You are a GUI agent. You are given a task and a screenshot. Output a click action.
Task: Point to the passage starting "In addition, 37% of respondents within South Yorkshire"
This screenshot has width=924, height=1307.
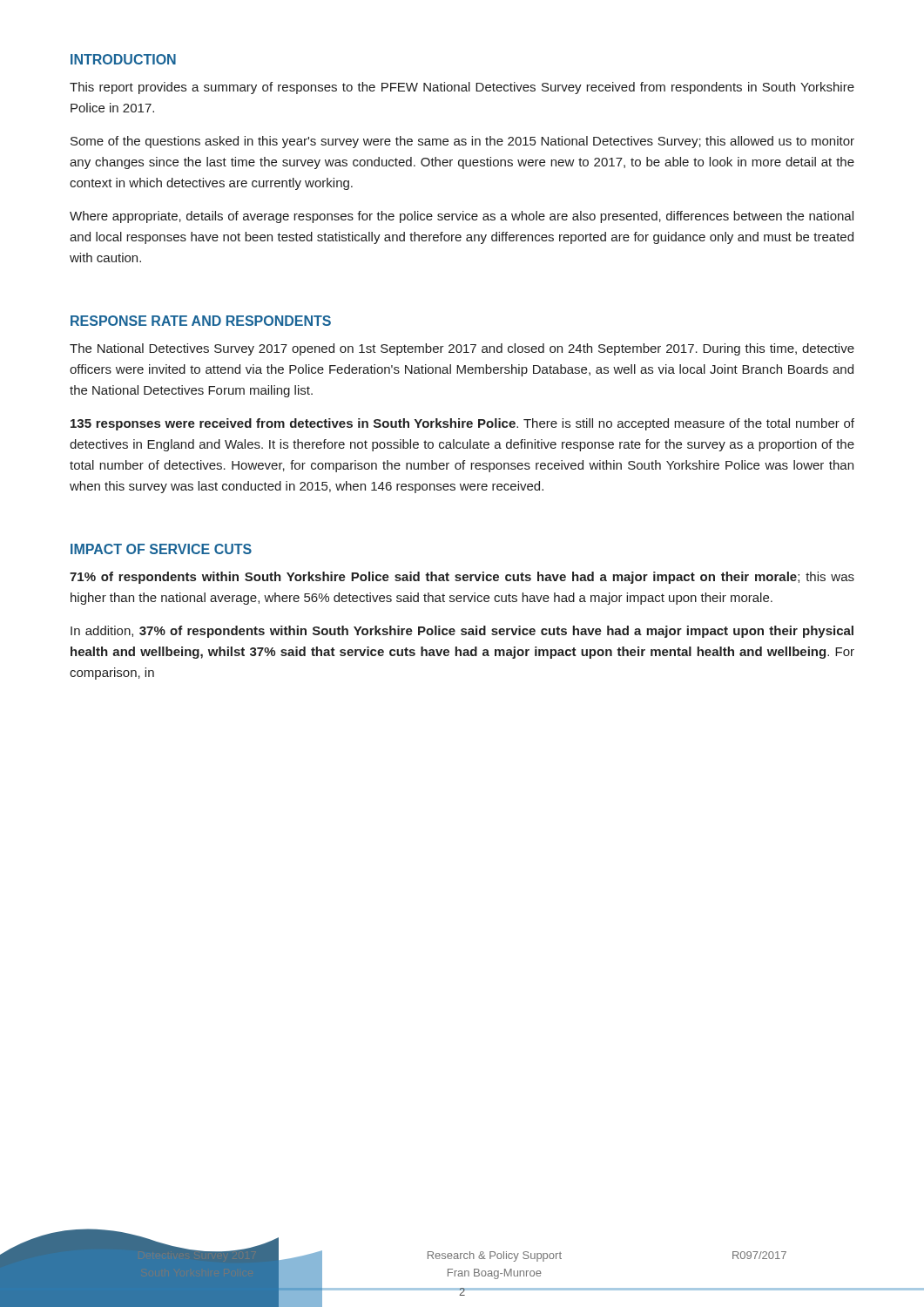point(462,651)
